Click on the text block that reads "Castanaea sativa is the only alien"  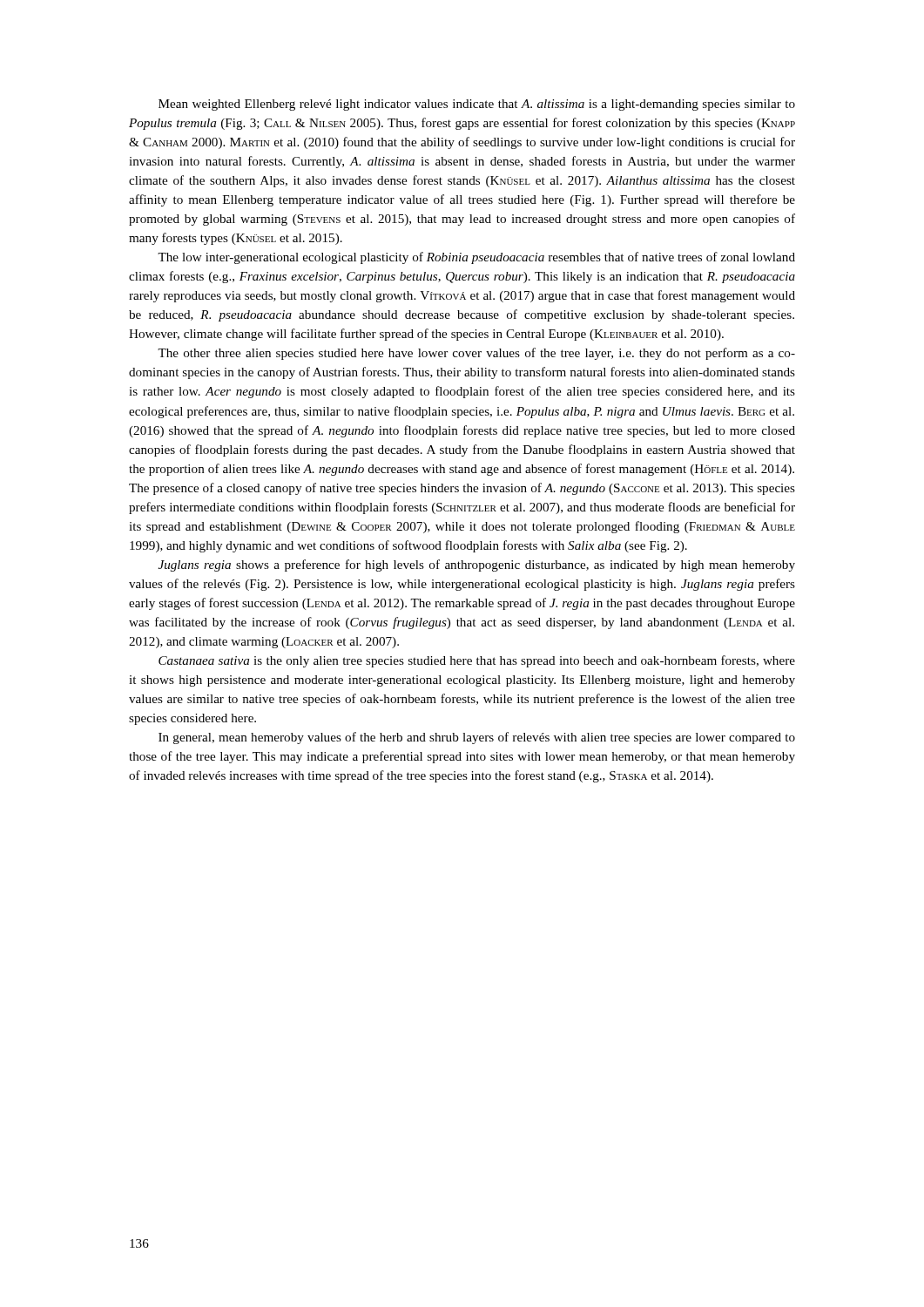[x=462, y=689]
